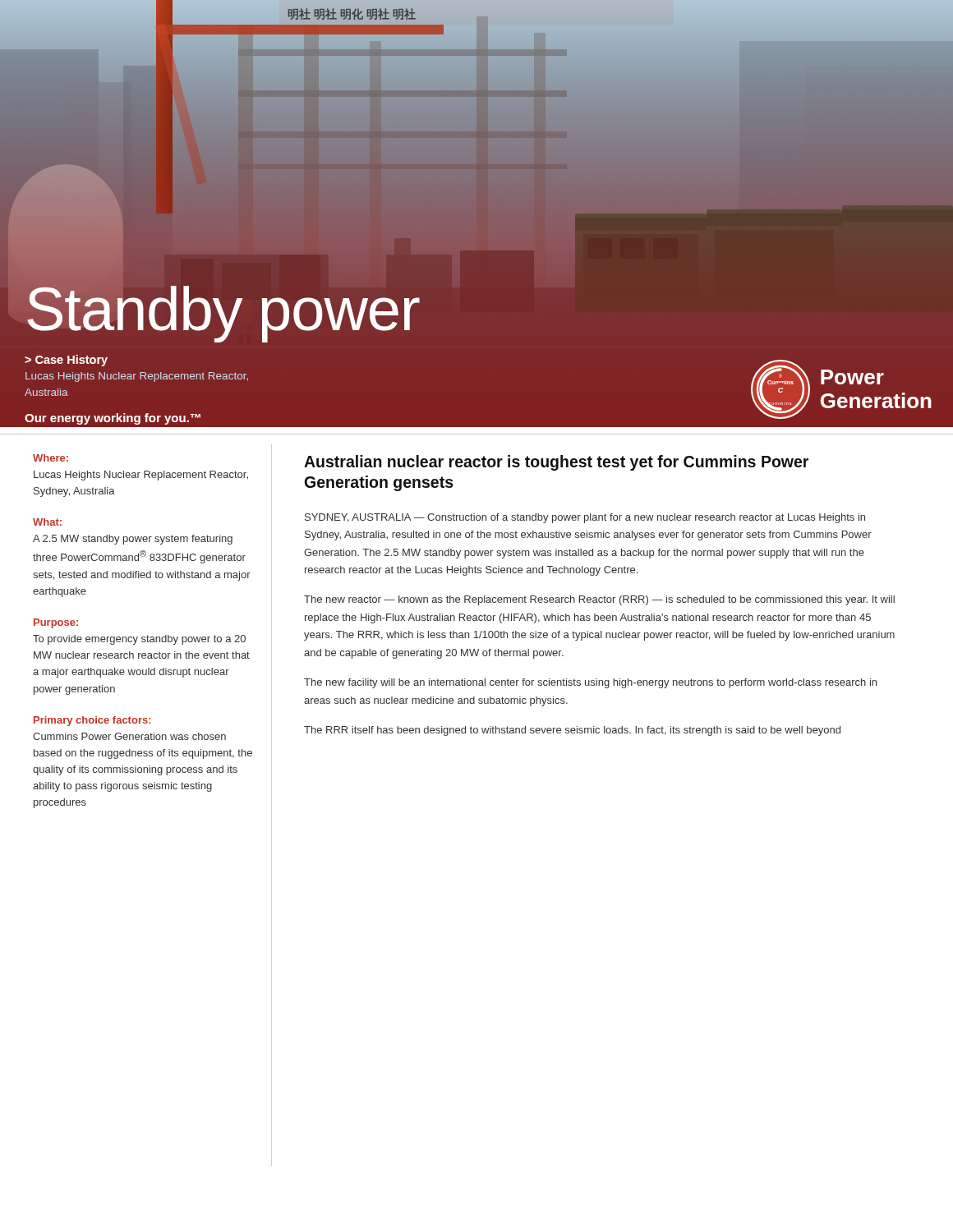Locate the passage starting "Primary choice factors:"
This screenshot has height=1232, width=953.
click(92, 720)
